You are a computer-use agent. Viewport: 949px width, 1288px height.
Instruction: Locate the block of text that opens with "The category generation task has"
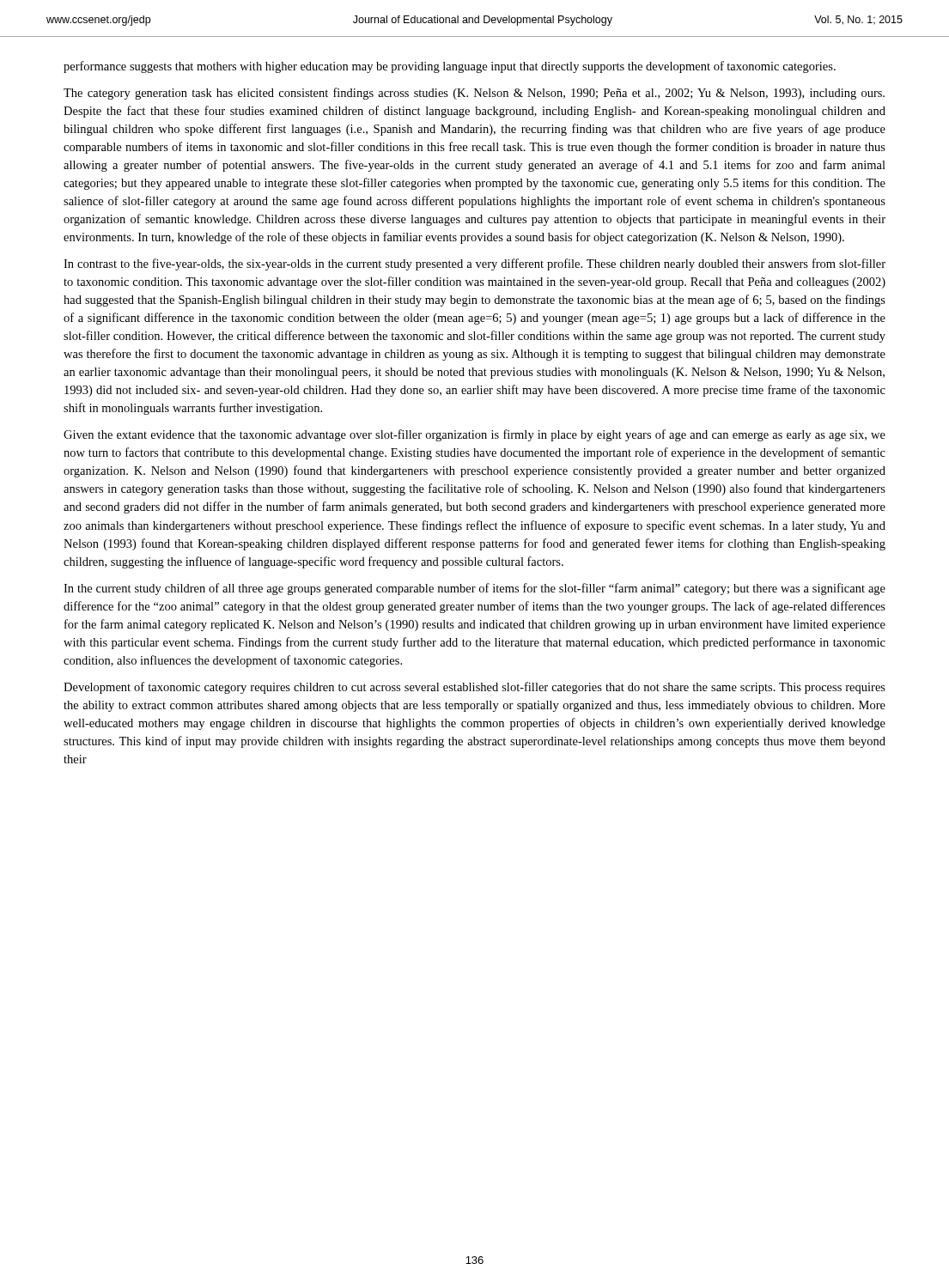[474, 165]
